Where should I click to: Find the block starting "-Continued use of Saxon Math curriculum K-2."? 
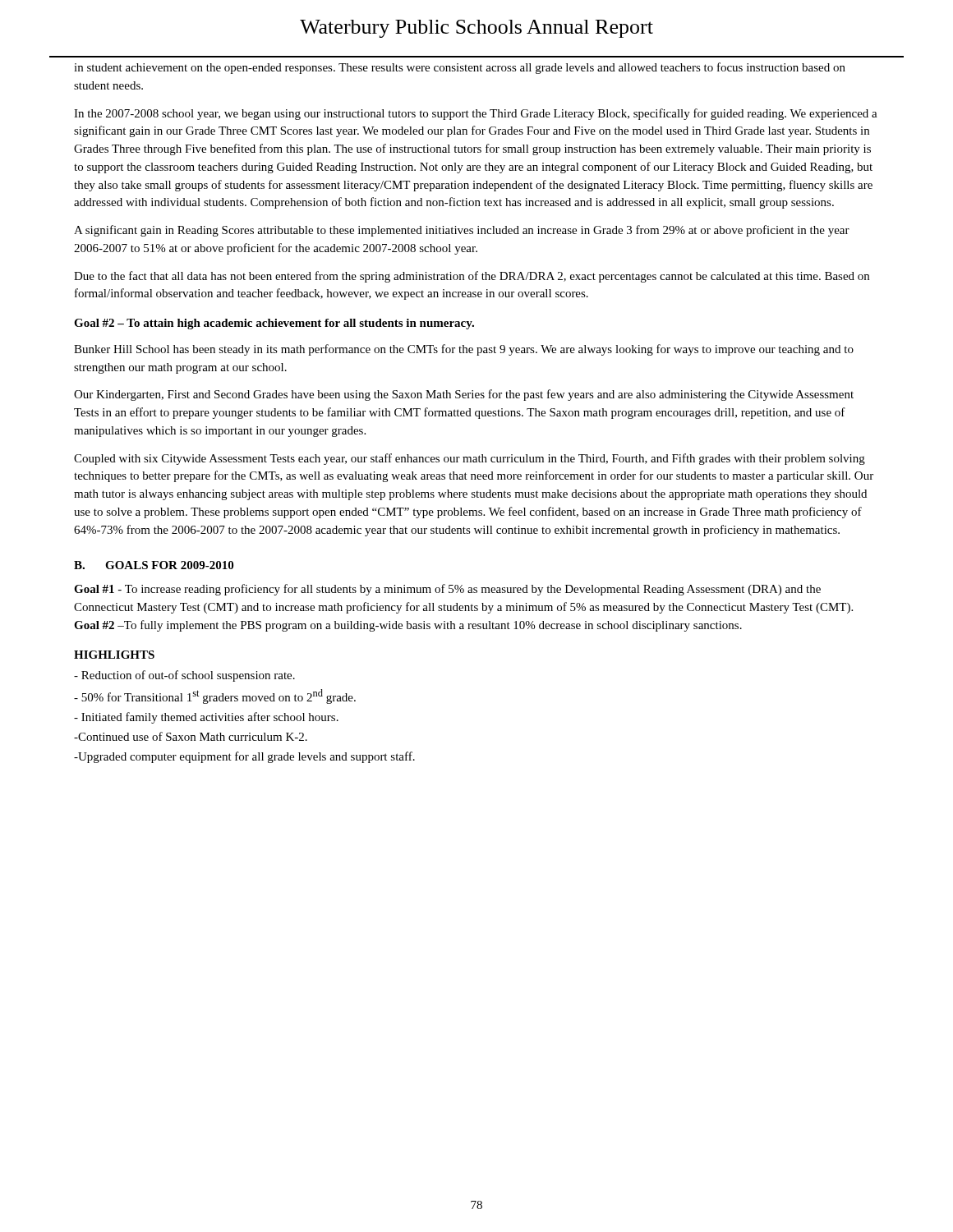click(x=191, y=737)
